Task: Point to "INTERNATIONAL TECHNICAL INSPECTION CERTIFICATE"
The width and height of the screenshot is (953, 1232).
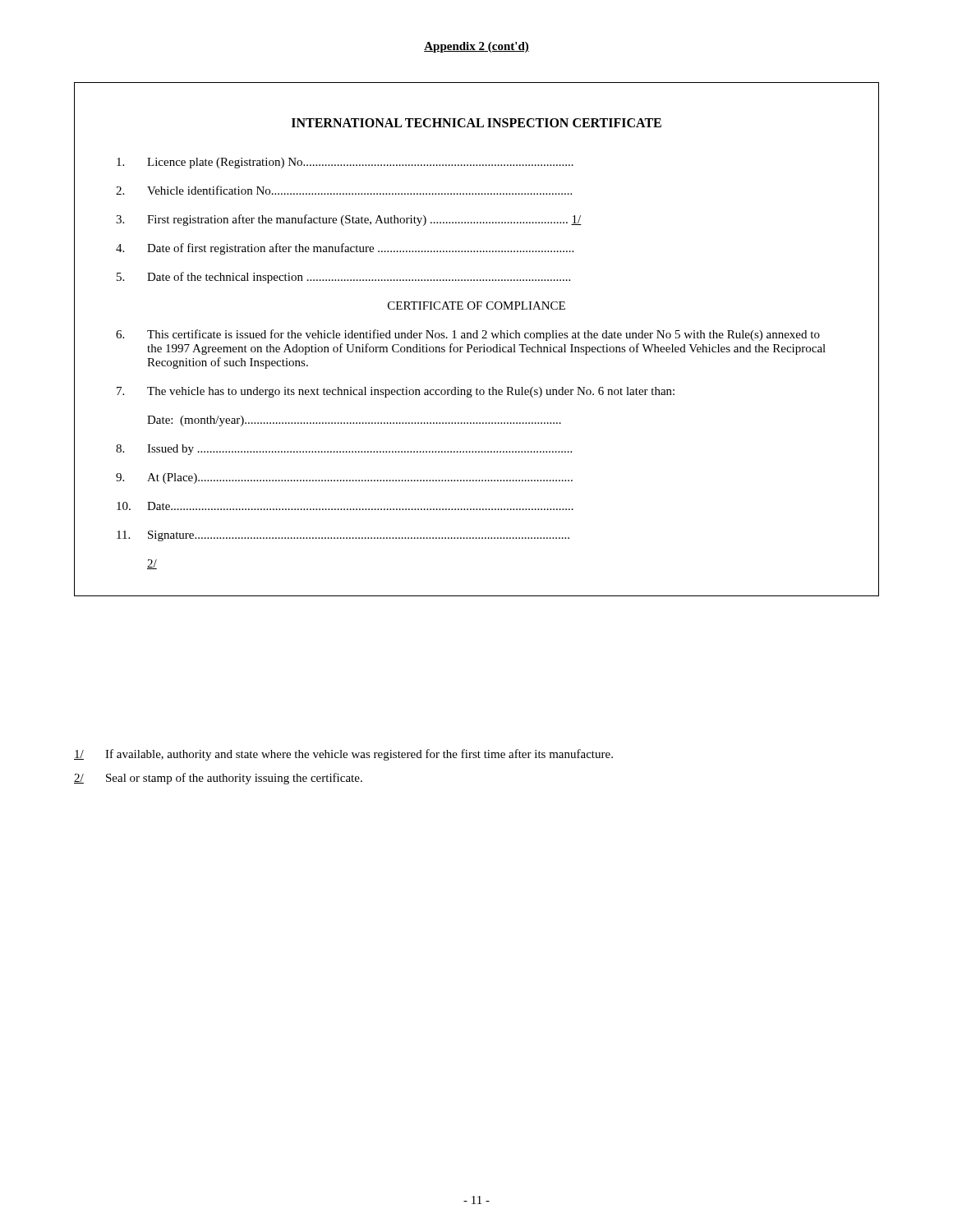Action: click(476, 123)
